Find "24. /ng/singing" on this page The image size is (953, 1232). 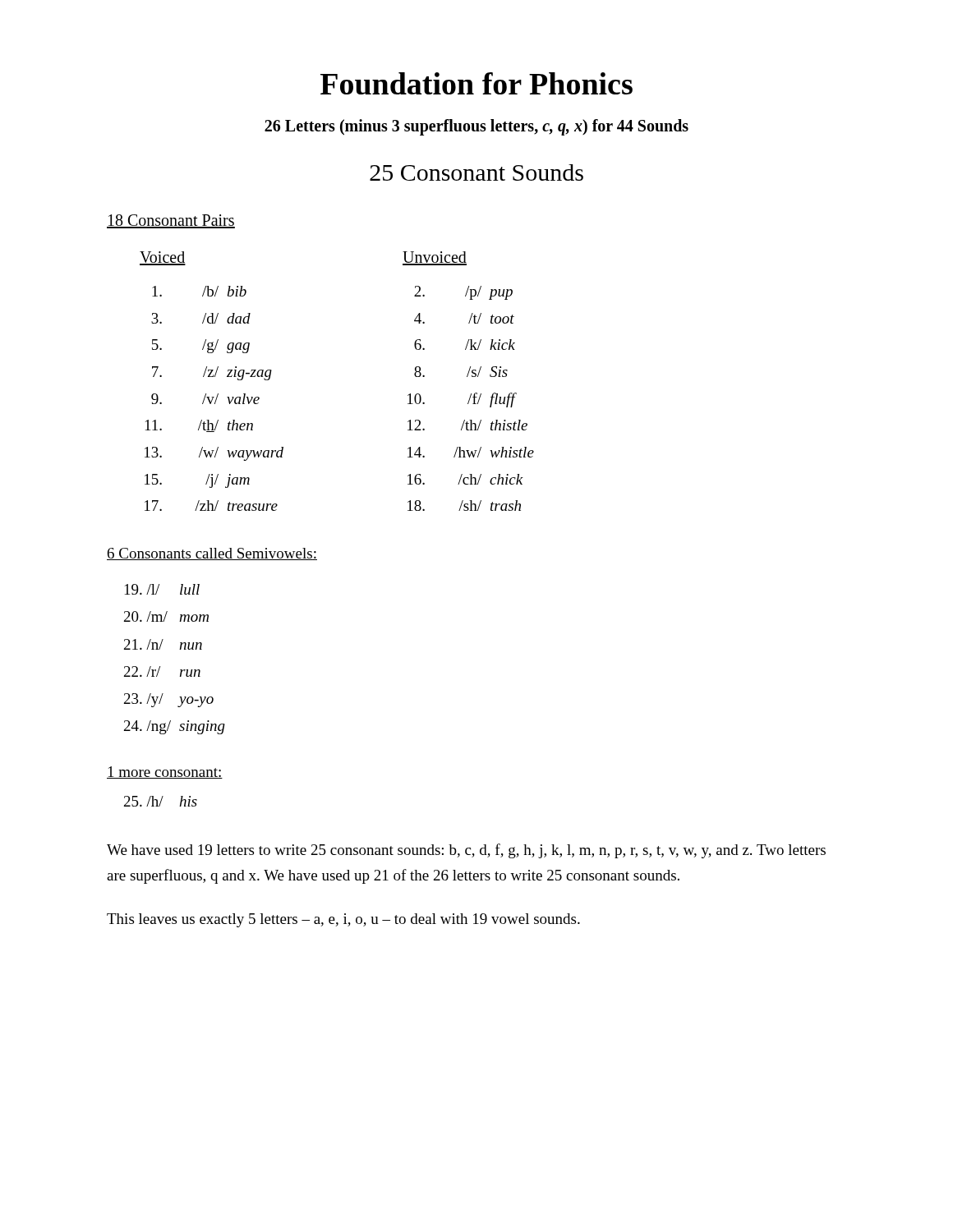174,726
